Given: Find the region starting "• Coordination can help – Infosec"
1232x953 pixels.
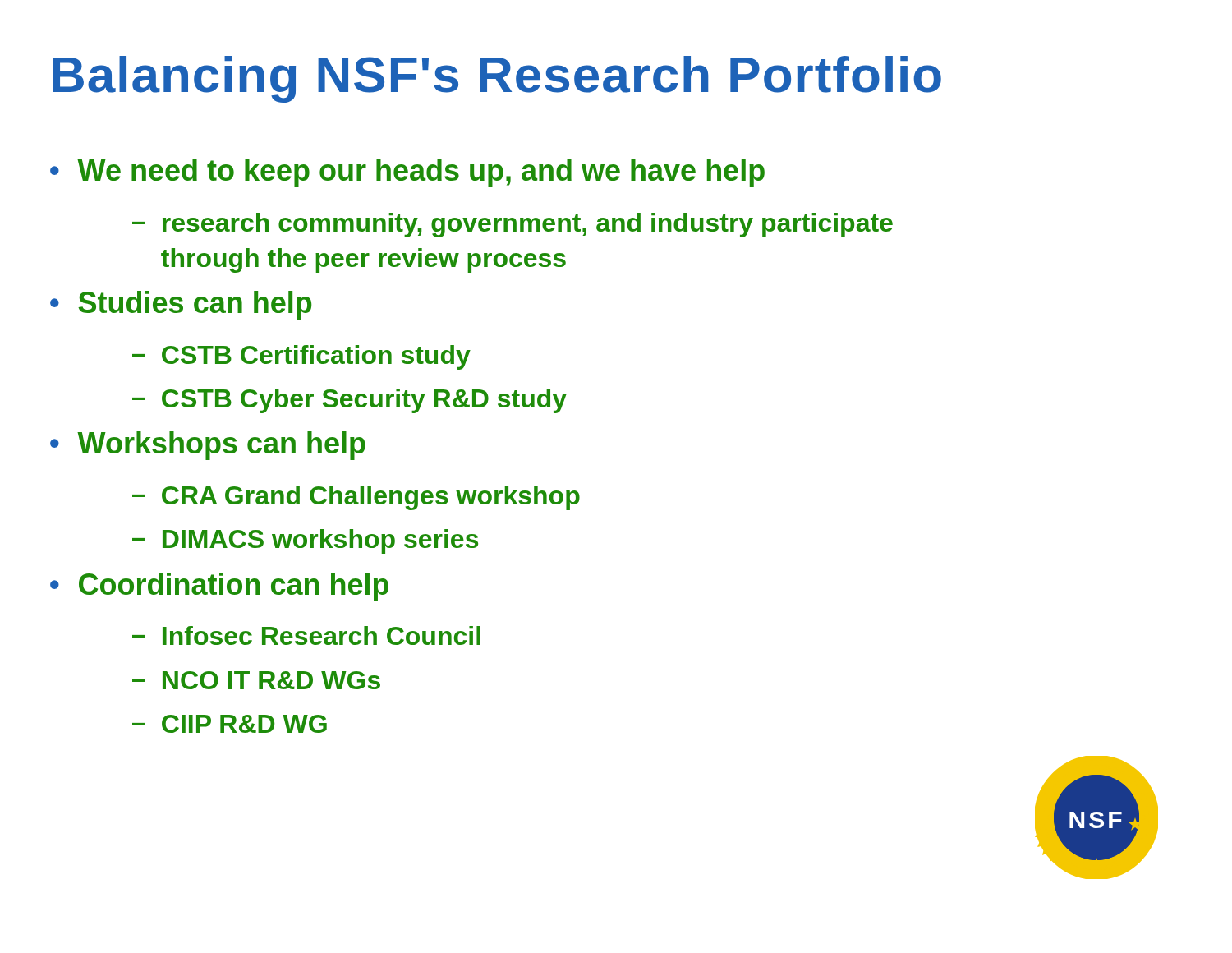Looking at the screenshot, I should tap(219, 587).
